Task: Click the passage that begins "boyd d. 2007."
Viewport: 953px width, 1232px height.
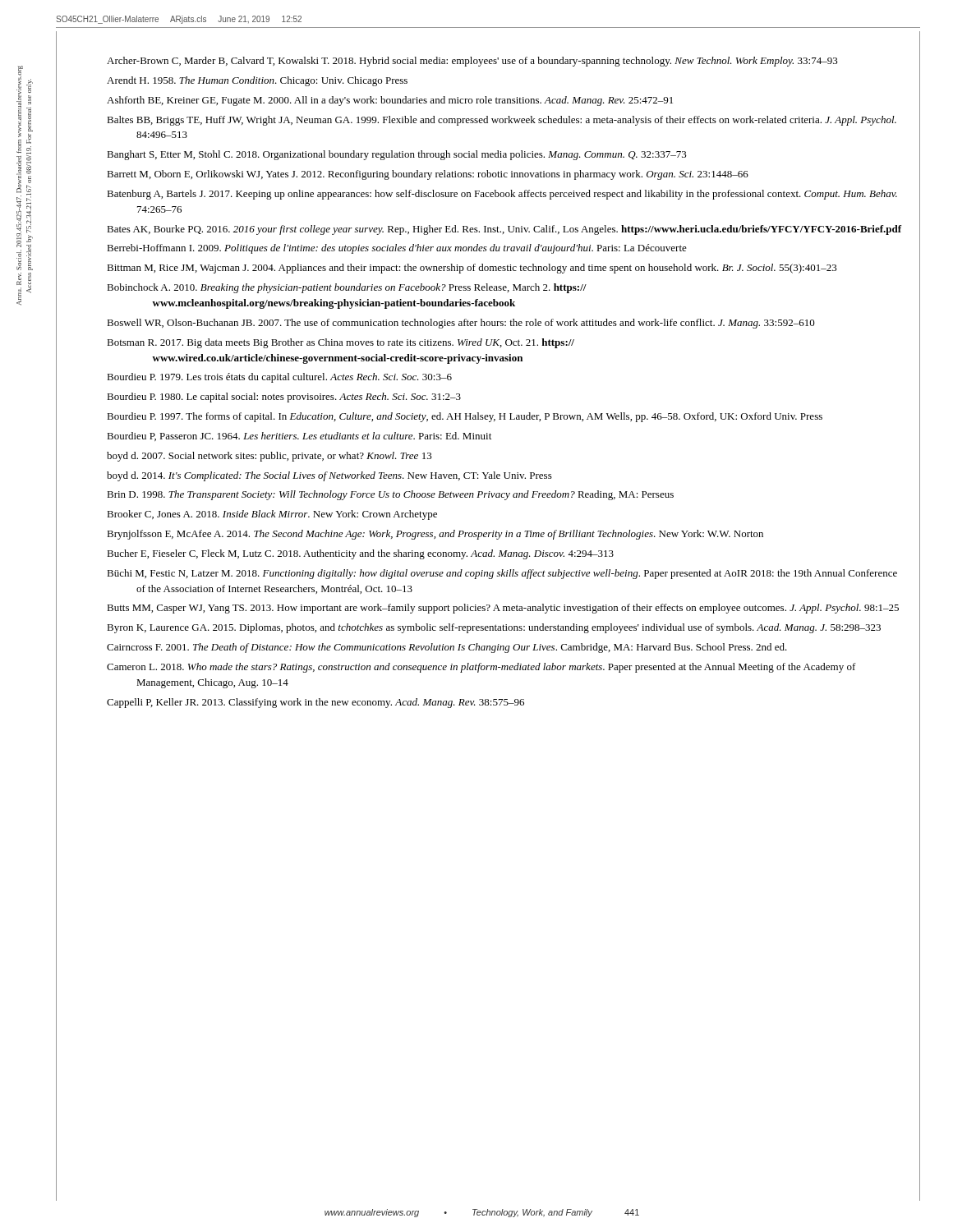Action: click(x=269, y=455)
